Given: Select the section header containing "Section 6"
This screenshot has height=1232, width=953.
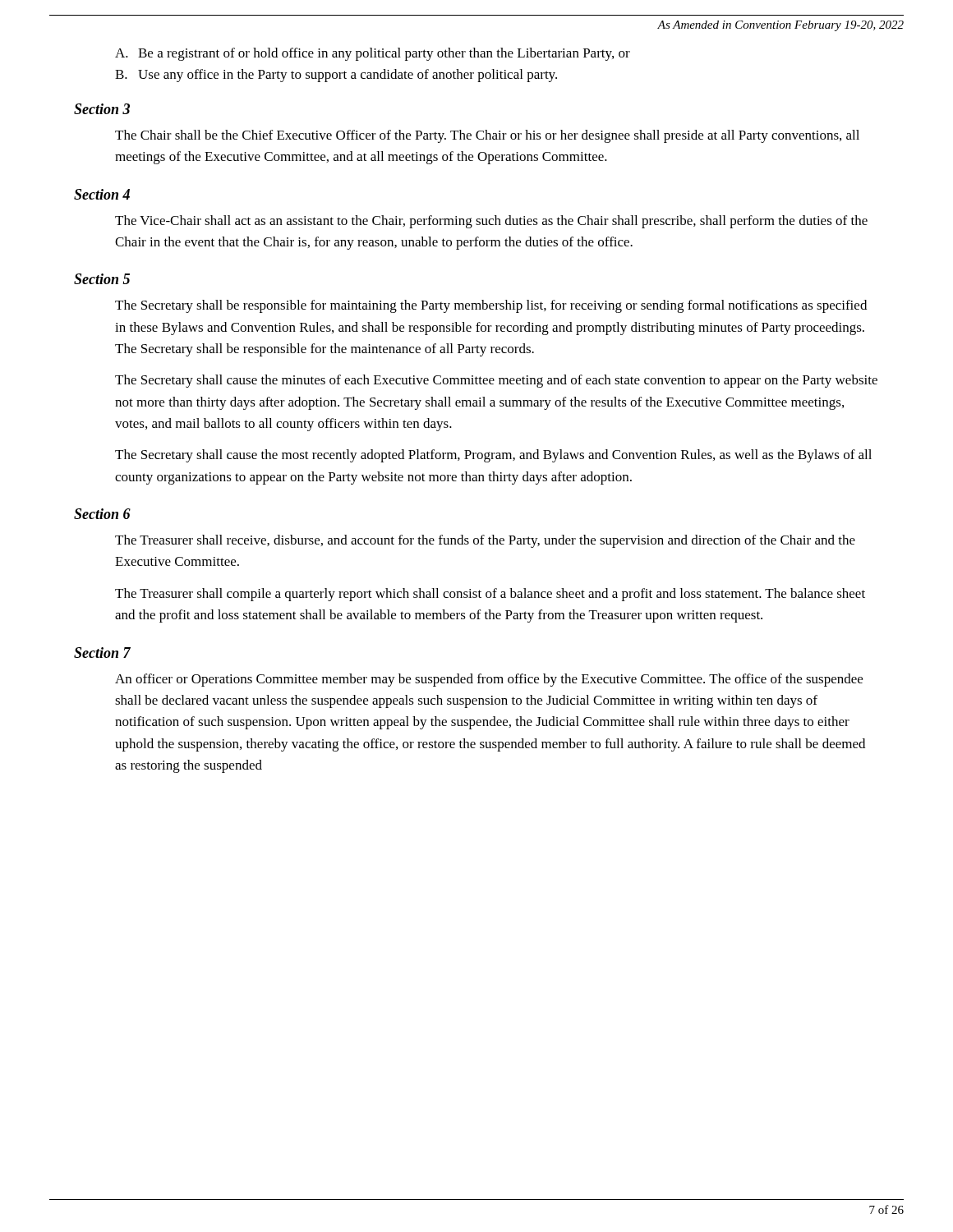Looking at the screenshot, I should point(102,514).
